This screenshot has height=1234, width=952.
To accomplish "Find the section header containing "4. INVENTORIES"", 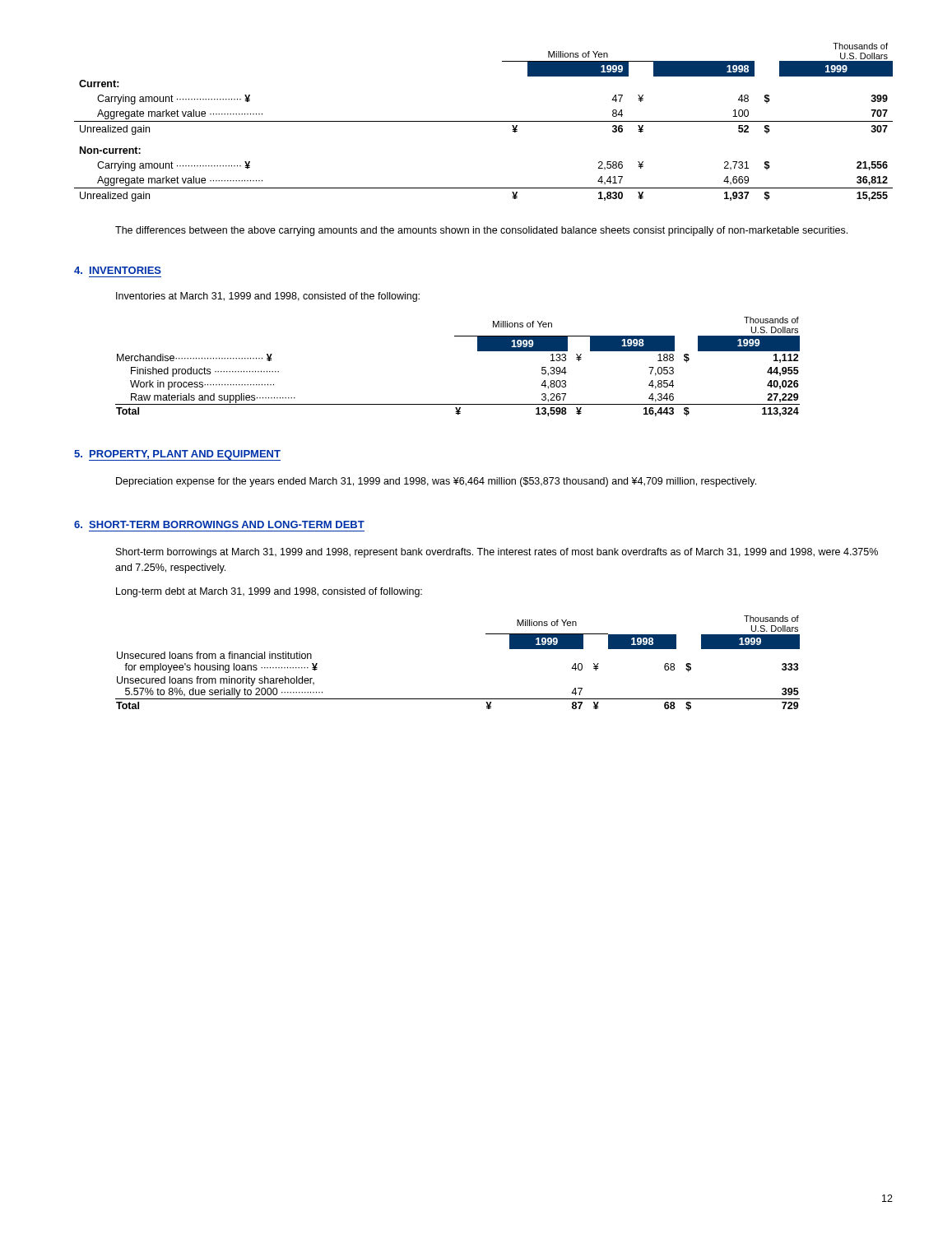I will (x=118, y=271).
